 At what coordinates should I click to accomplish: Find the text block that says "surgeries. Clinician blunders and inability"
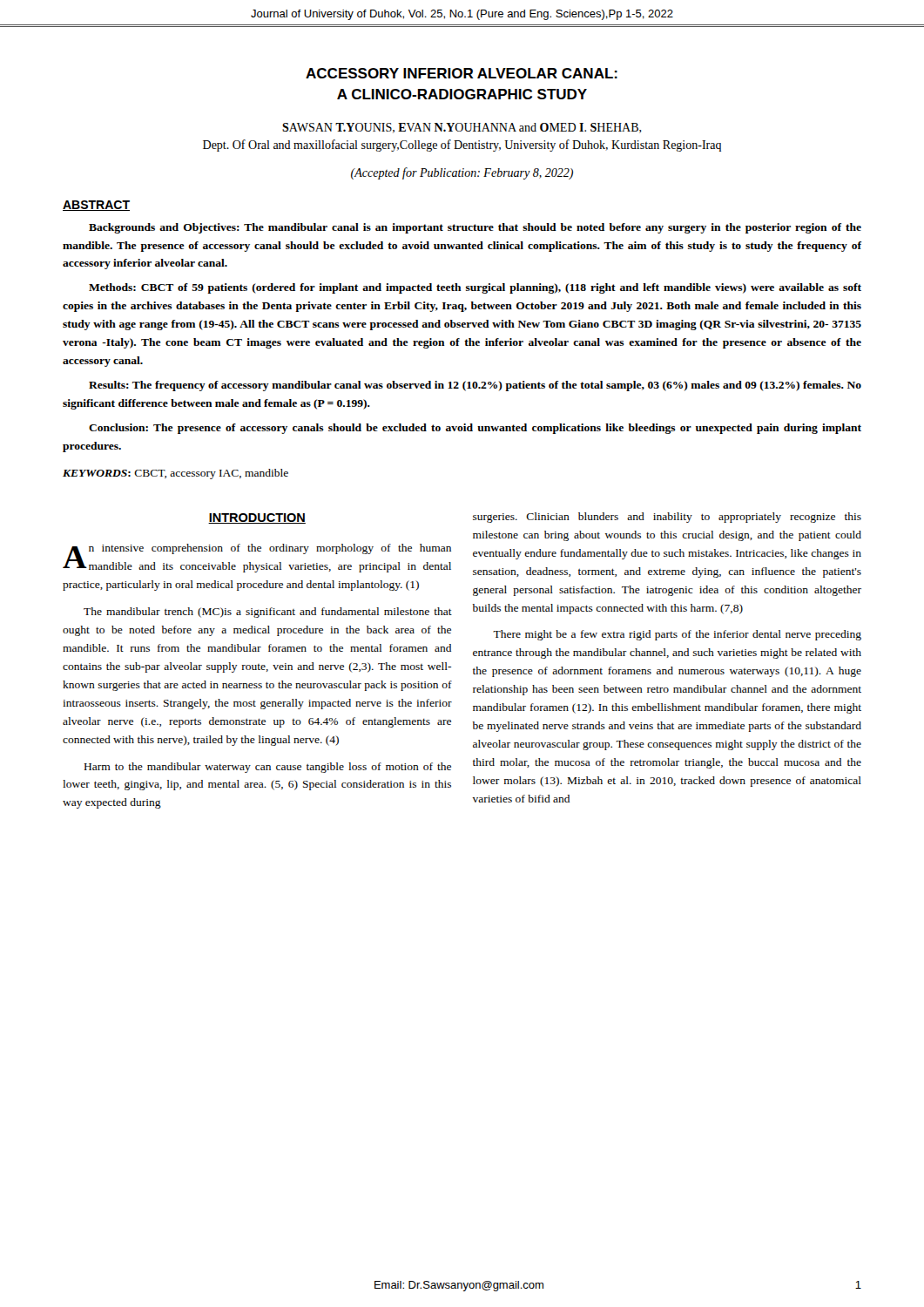[x=667, y=562]
